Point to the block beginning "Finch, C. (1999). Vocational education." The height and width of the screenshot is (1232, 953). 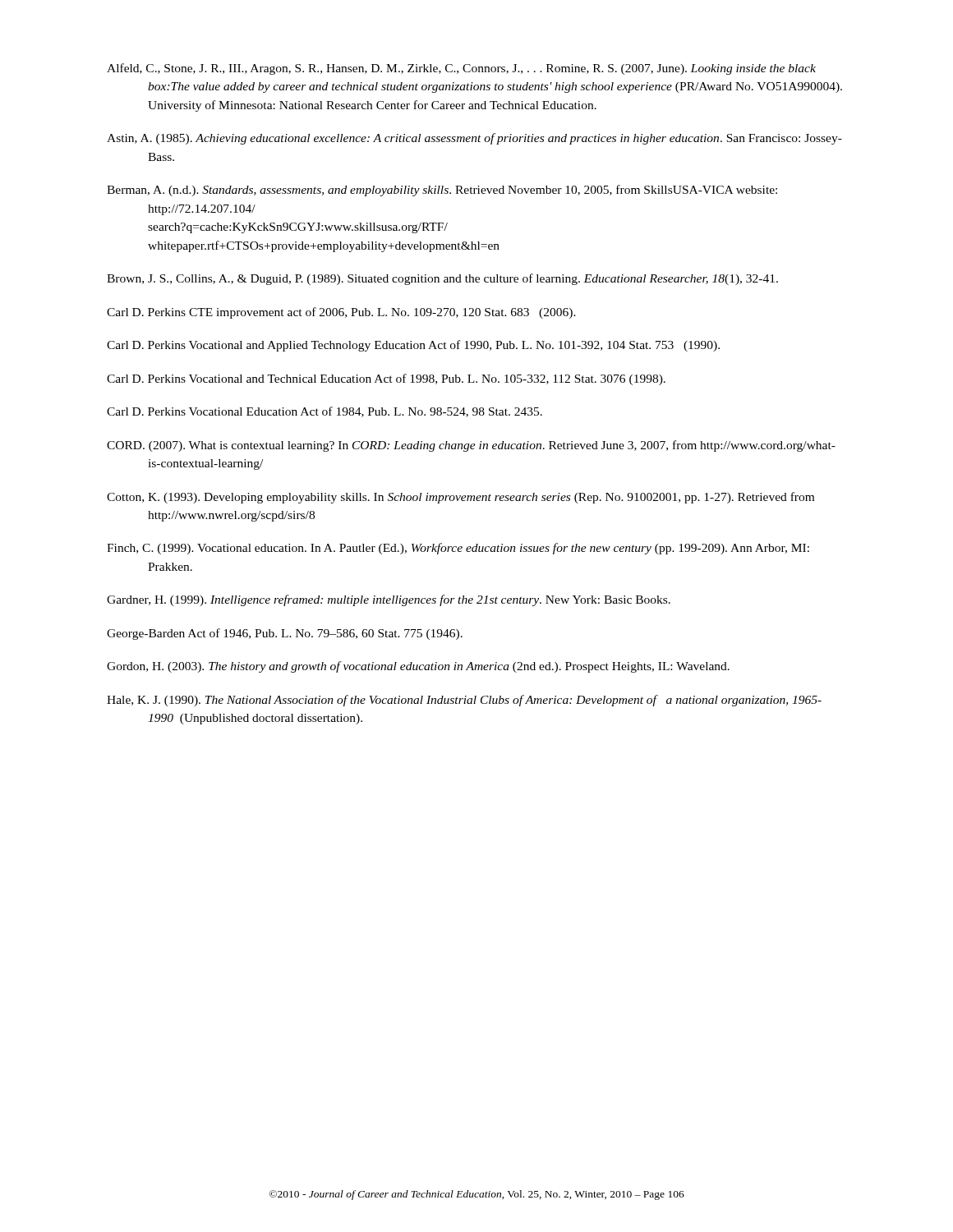458,557
